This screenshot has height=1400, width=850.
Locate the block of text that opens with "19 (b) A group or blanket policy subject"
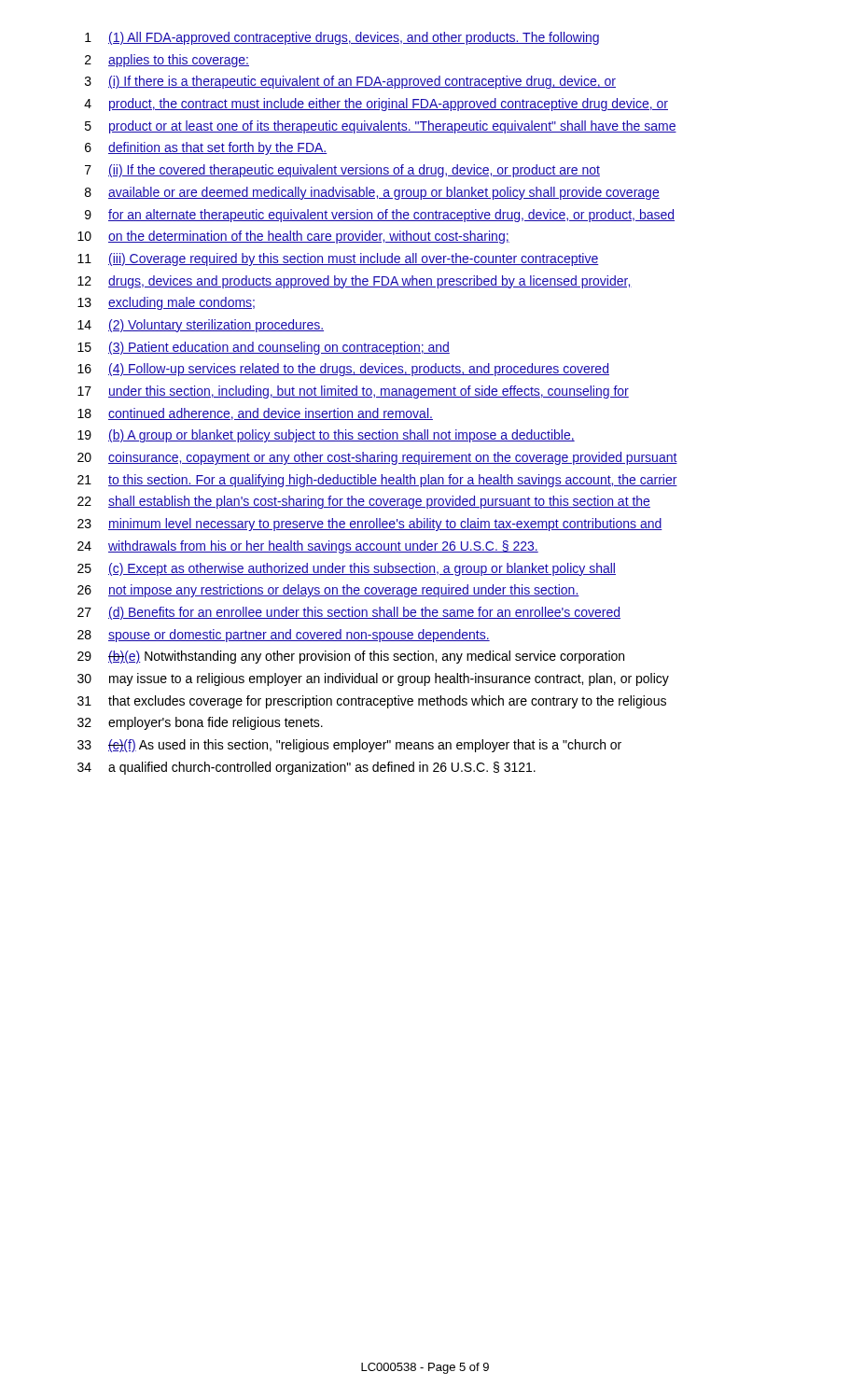click(x=425, y=491)
